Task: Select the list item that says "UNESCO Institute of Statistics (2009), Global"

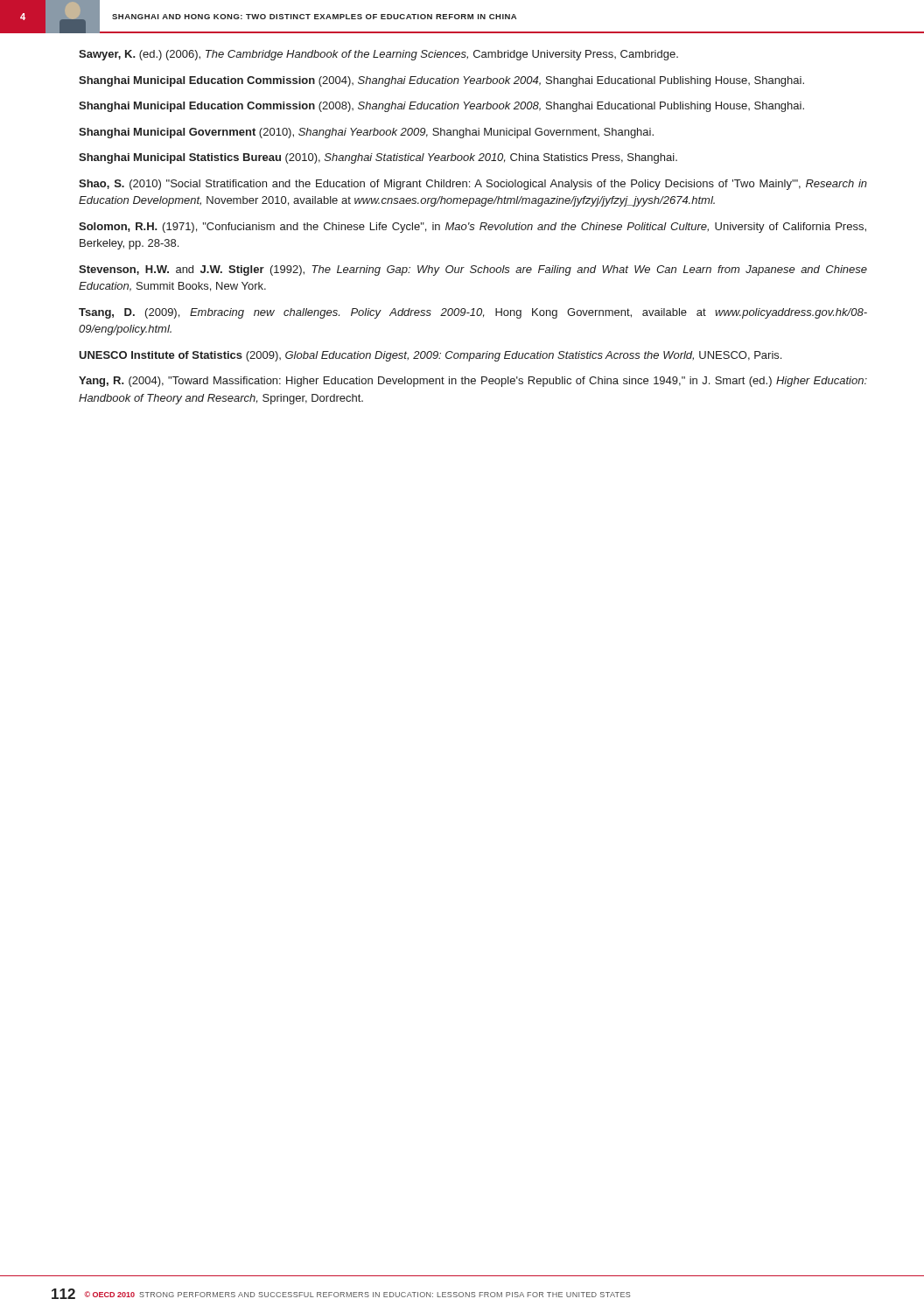Action: click(431, 355)
